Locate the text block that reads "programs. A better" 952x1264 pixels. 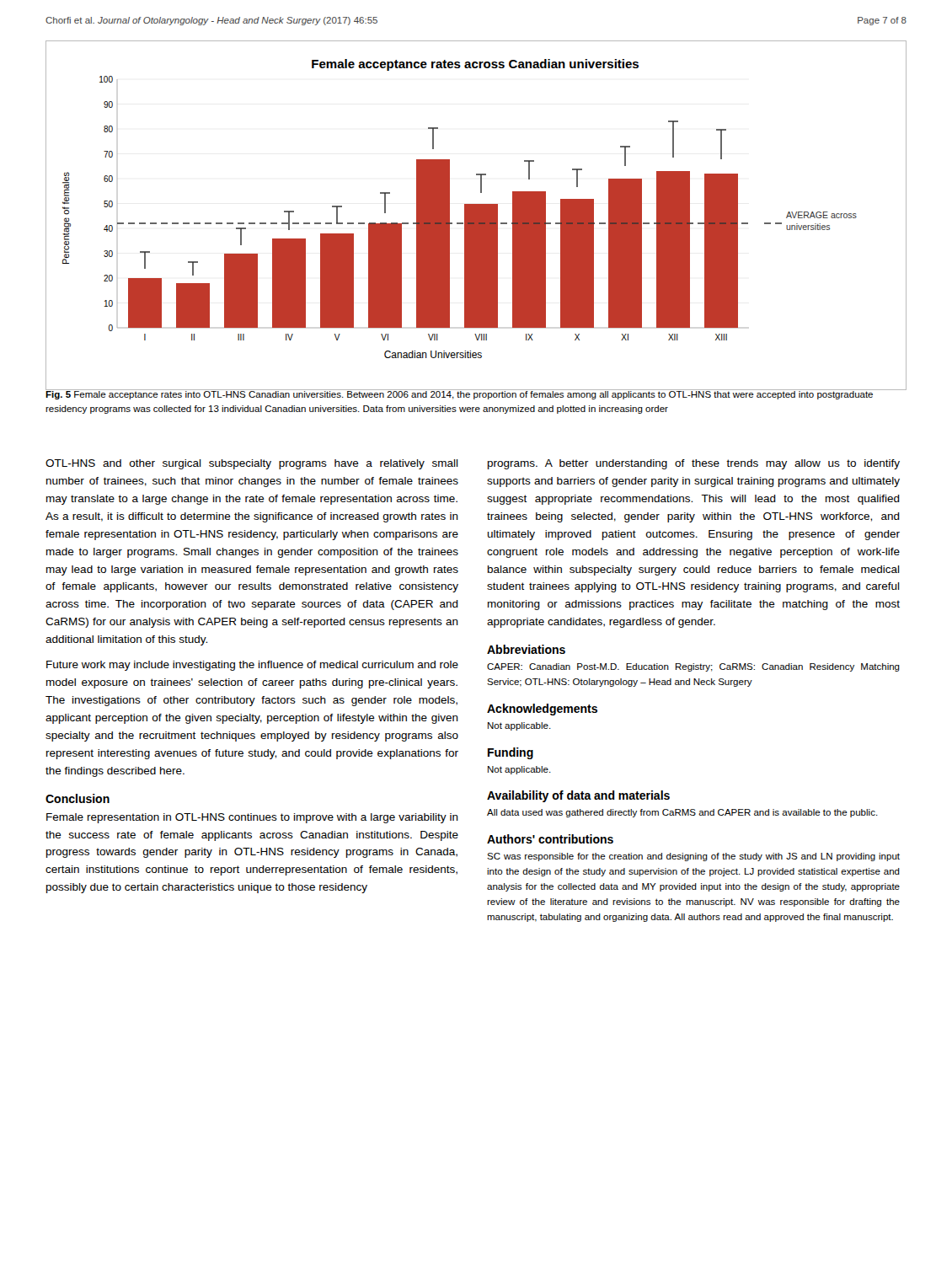[693, 543]
